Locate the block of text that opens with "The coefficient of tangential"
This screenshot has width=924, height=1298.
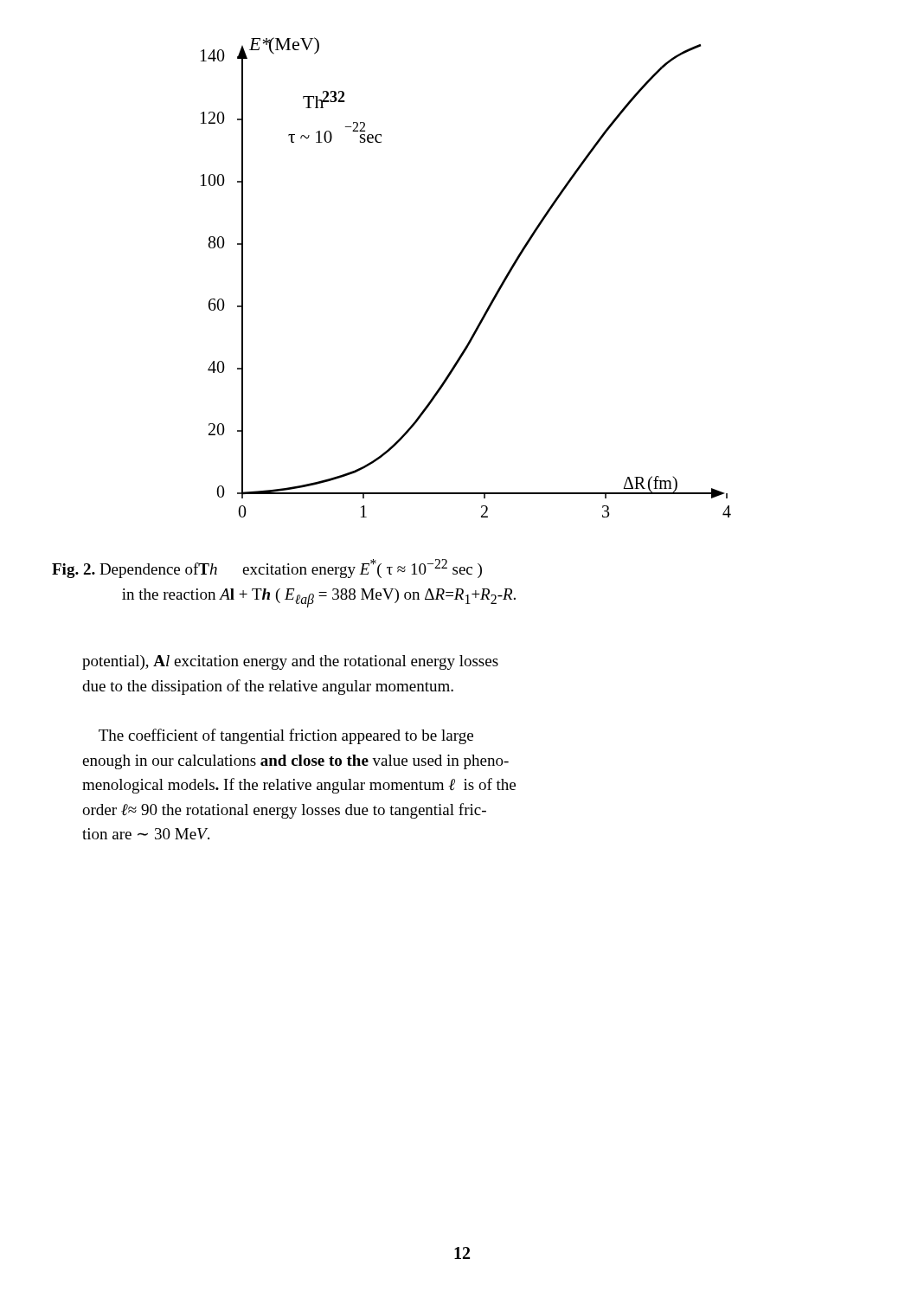pos(299,784)
